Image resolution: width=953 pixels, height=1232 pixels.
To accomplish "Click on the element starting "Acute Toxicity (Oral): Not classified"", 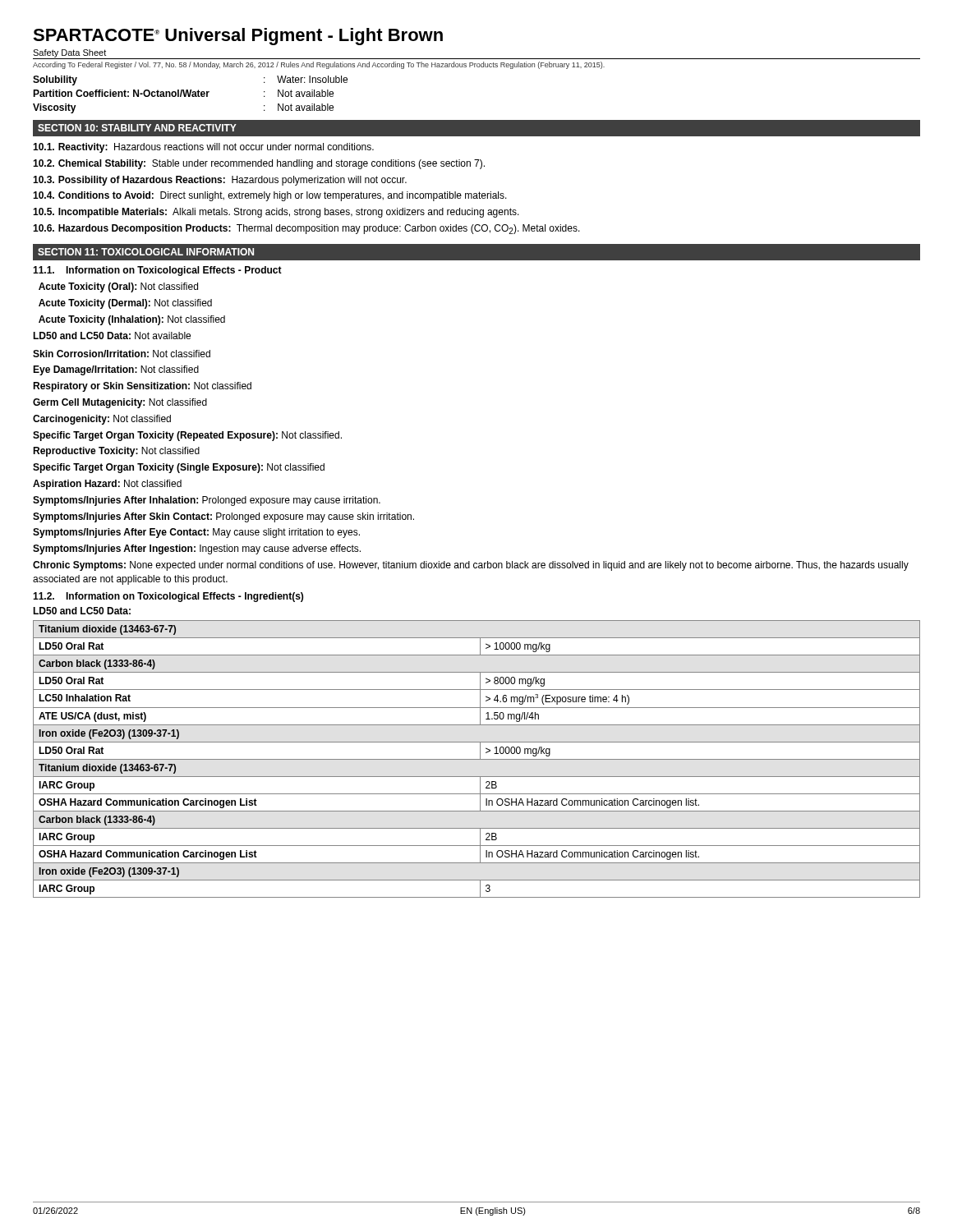I will 116,287.
